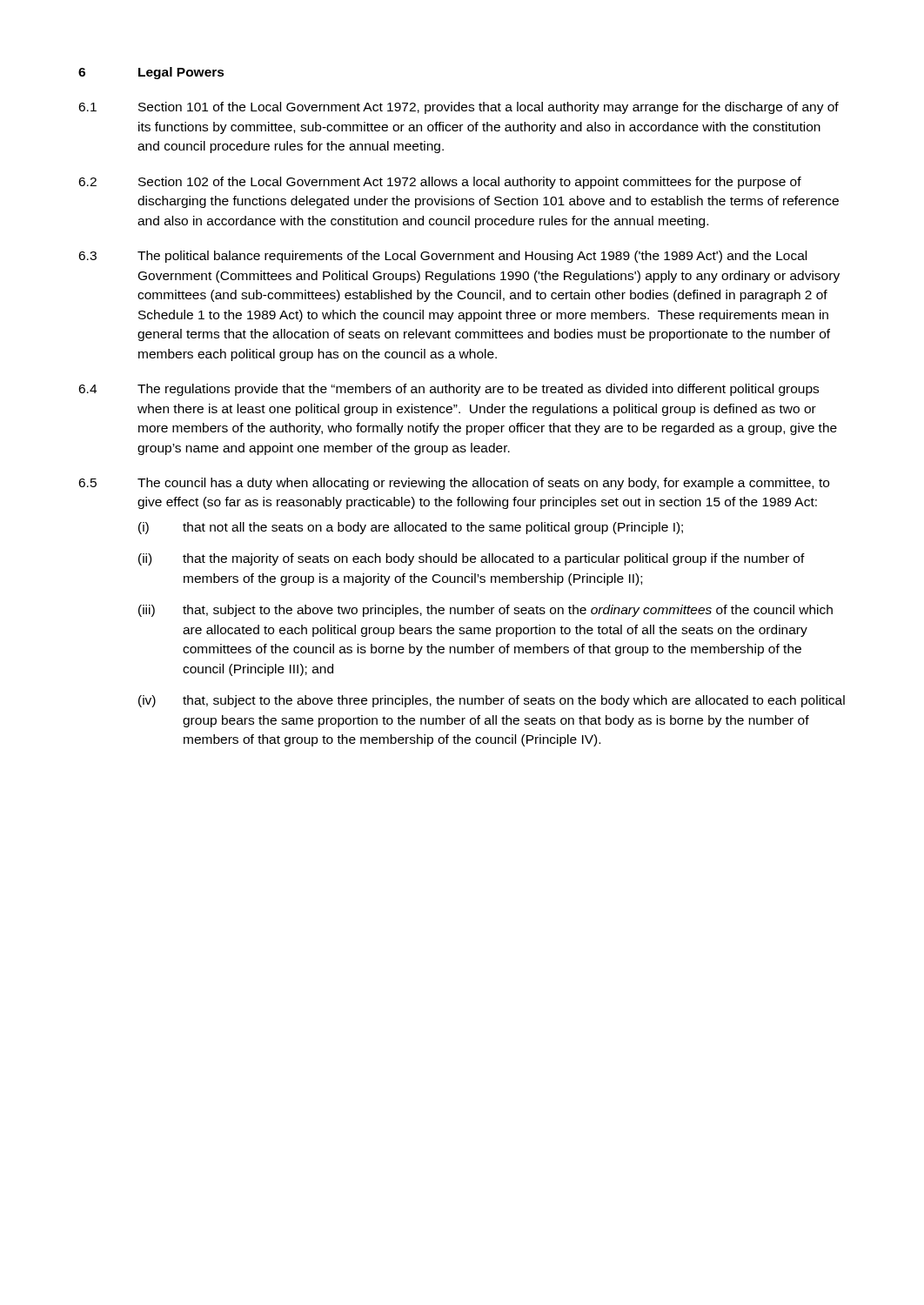Viewport: 924px width, 1305px height.
Task: Locate the block of text that opens with "1 Section 101 of the"
Action: pyautogui.click(x=462, y=127)
